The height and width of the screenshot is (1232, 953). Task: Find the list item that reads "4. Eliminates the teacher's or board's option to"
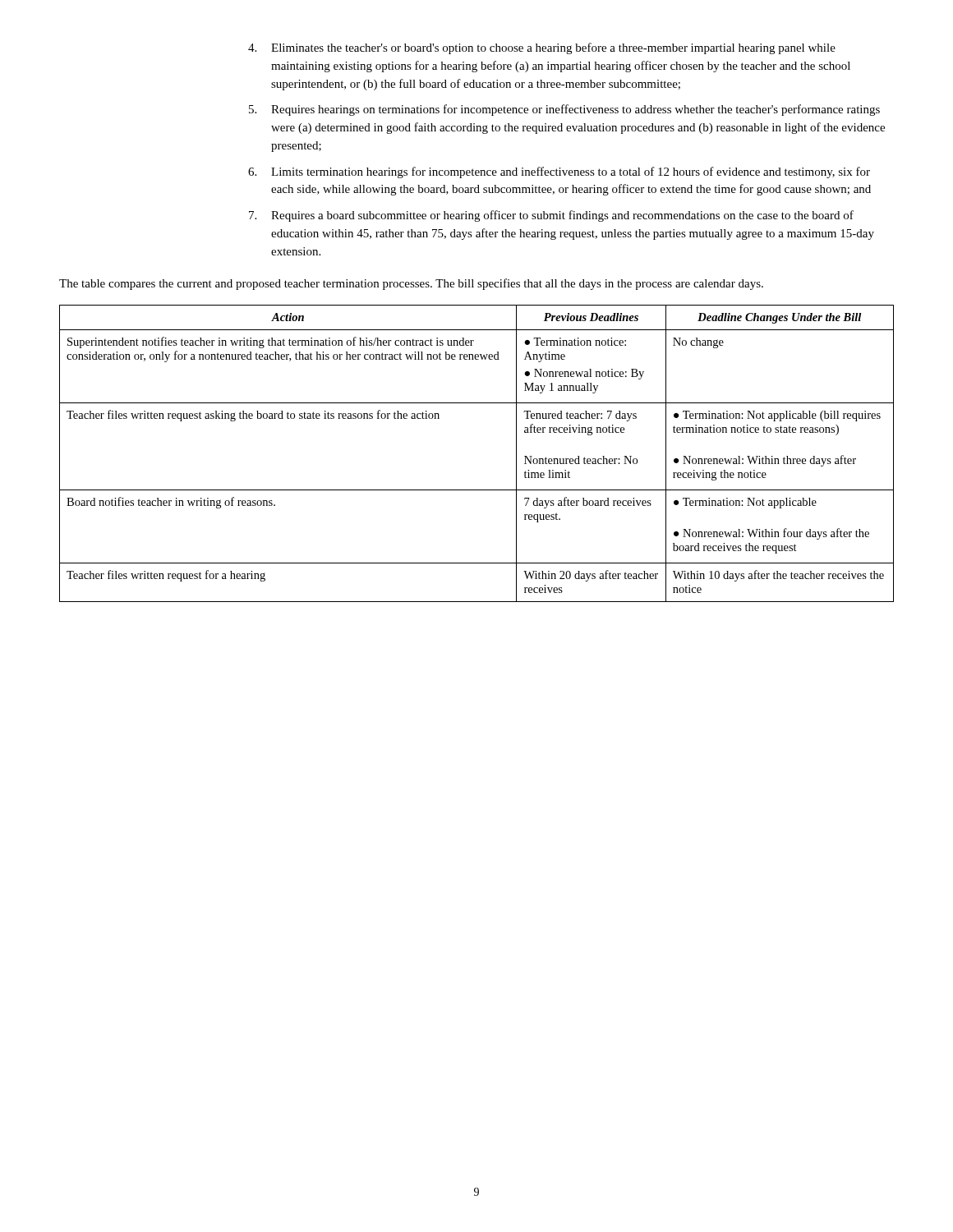click(x=571, y=66)
